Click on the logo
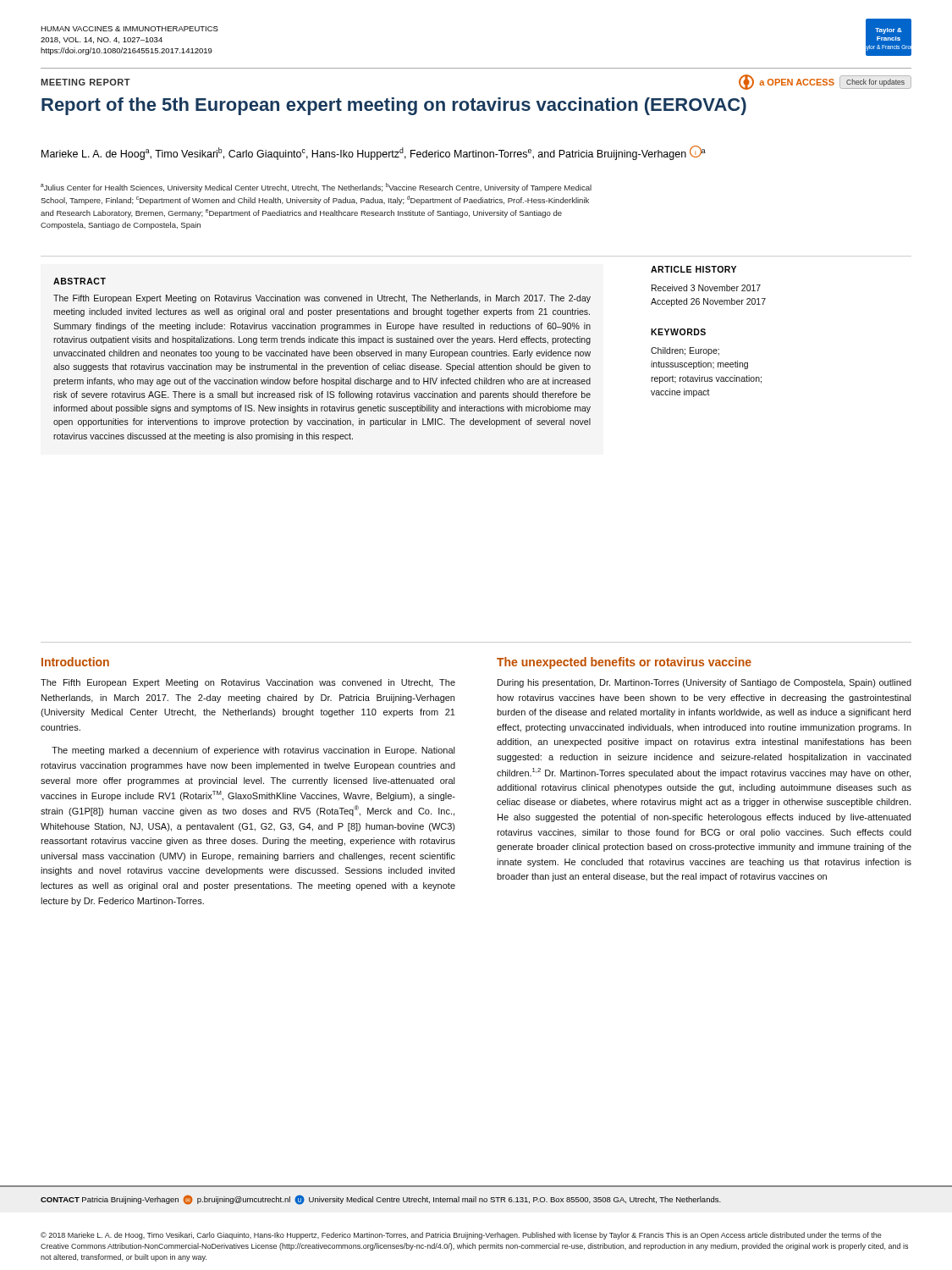Viewport: 952px width, 1270px height. (x=889, y=37)
